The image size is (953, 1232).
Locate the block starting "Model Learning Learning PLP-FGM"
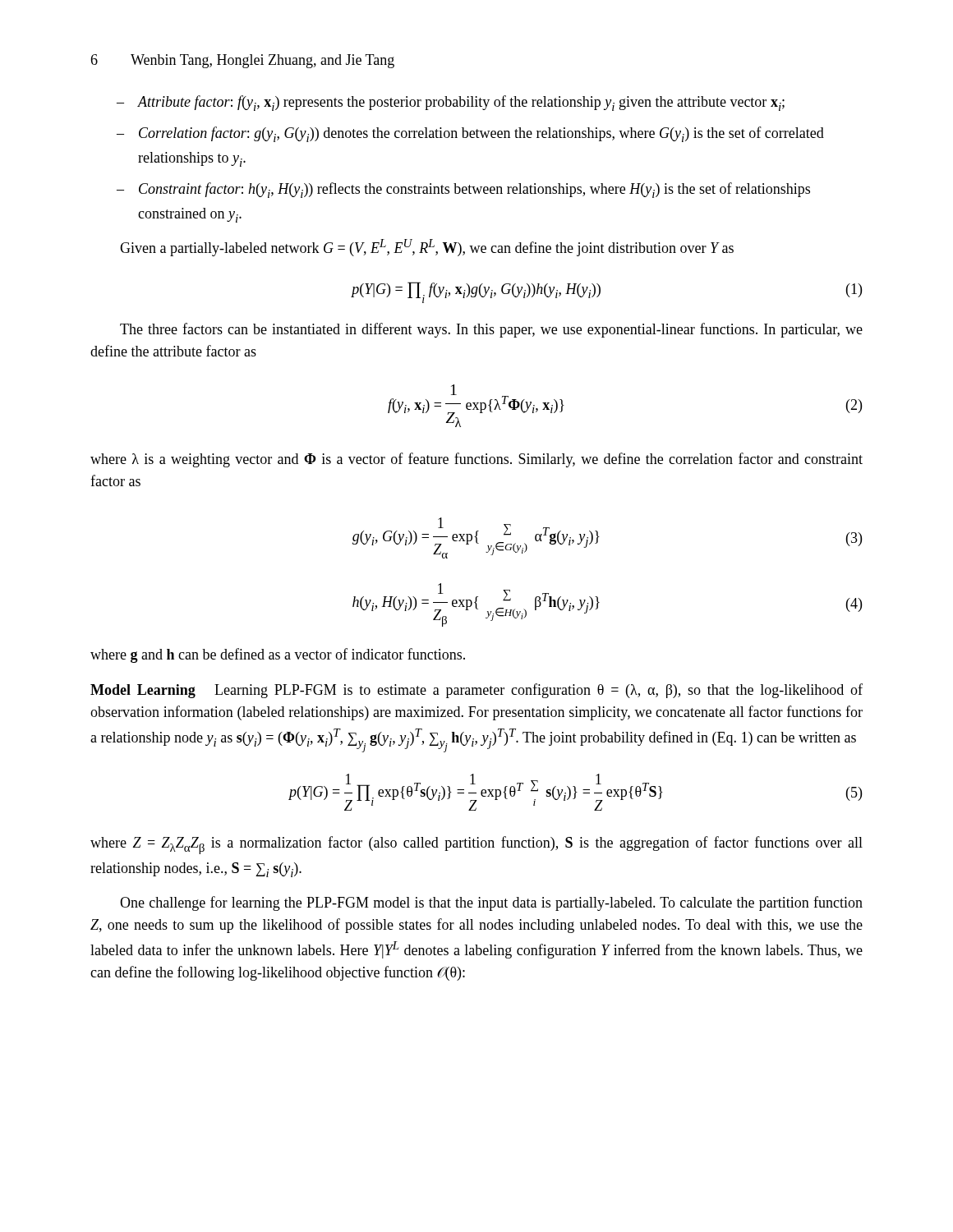[x=476, y=717]
